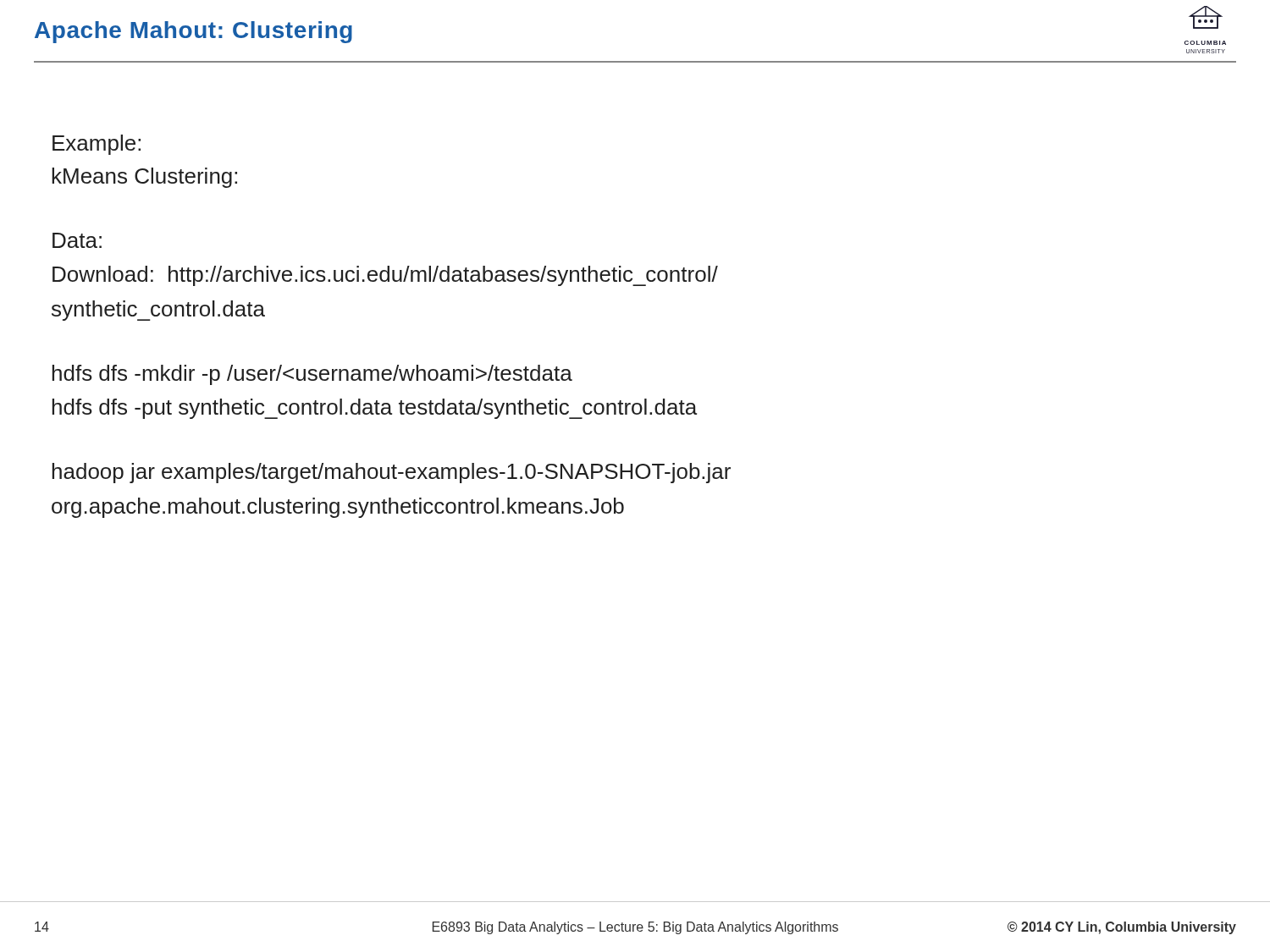
Task: Locate the element starting "hadoop jar examples/target/mahout-examples-1.0-SNAPSHOT-job.jar org.apache.mahout.clustering.syntheticcontrol.kmeans.Job"
Action: click(x=391, y=489)
